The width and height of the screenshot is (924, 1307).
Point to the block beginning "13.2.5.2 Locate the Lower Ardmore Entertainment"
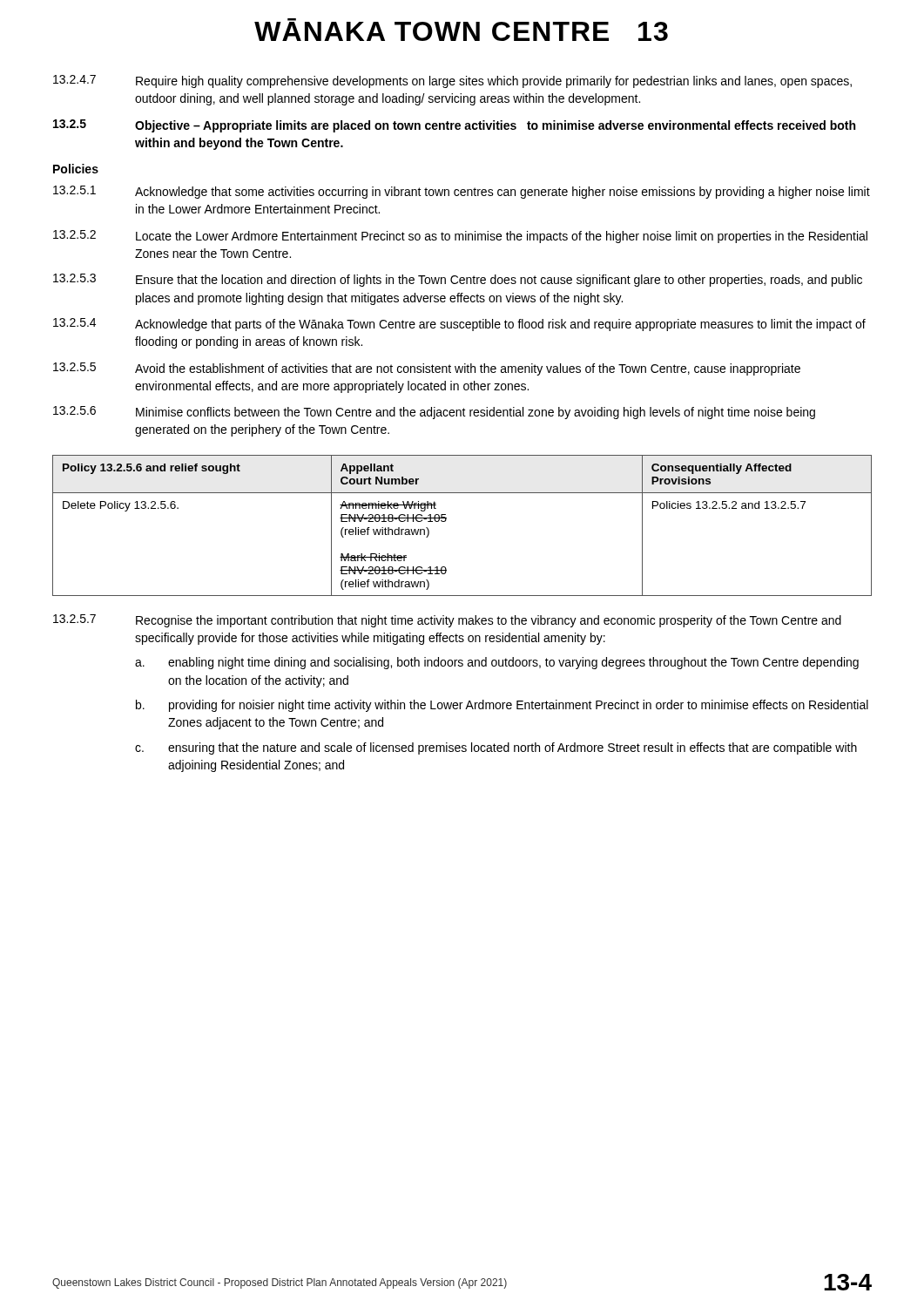462,245
